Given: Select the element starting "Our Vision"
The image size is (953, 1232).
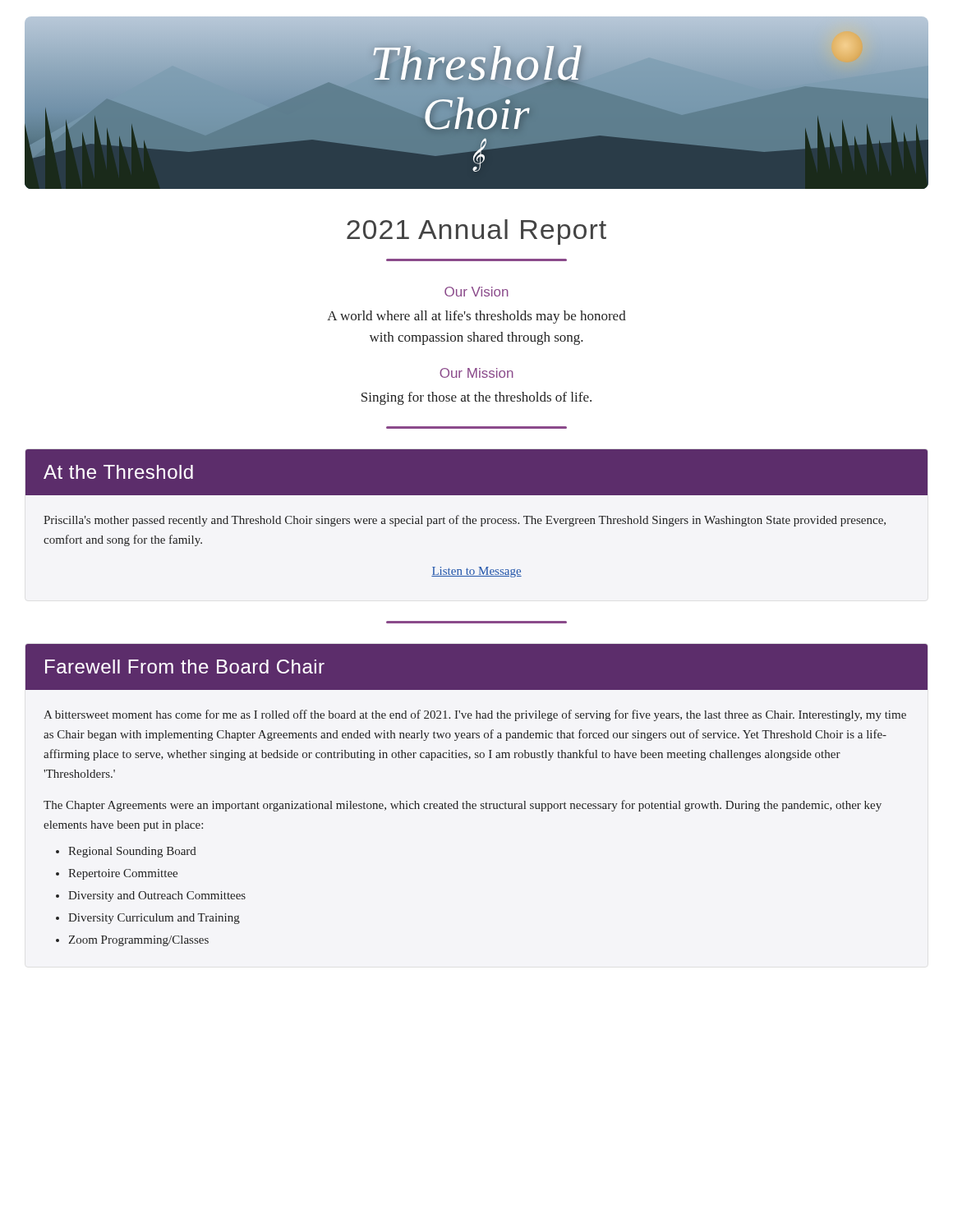Looking at the screenshot, I should 476,292.
